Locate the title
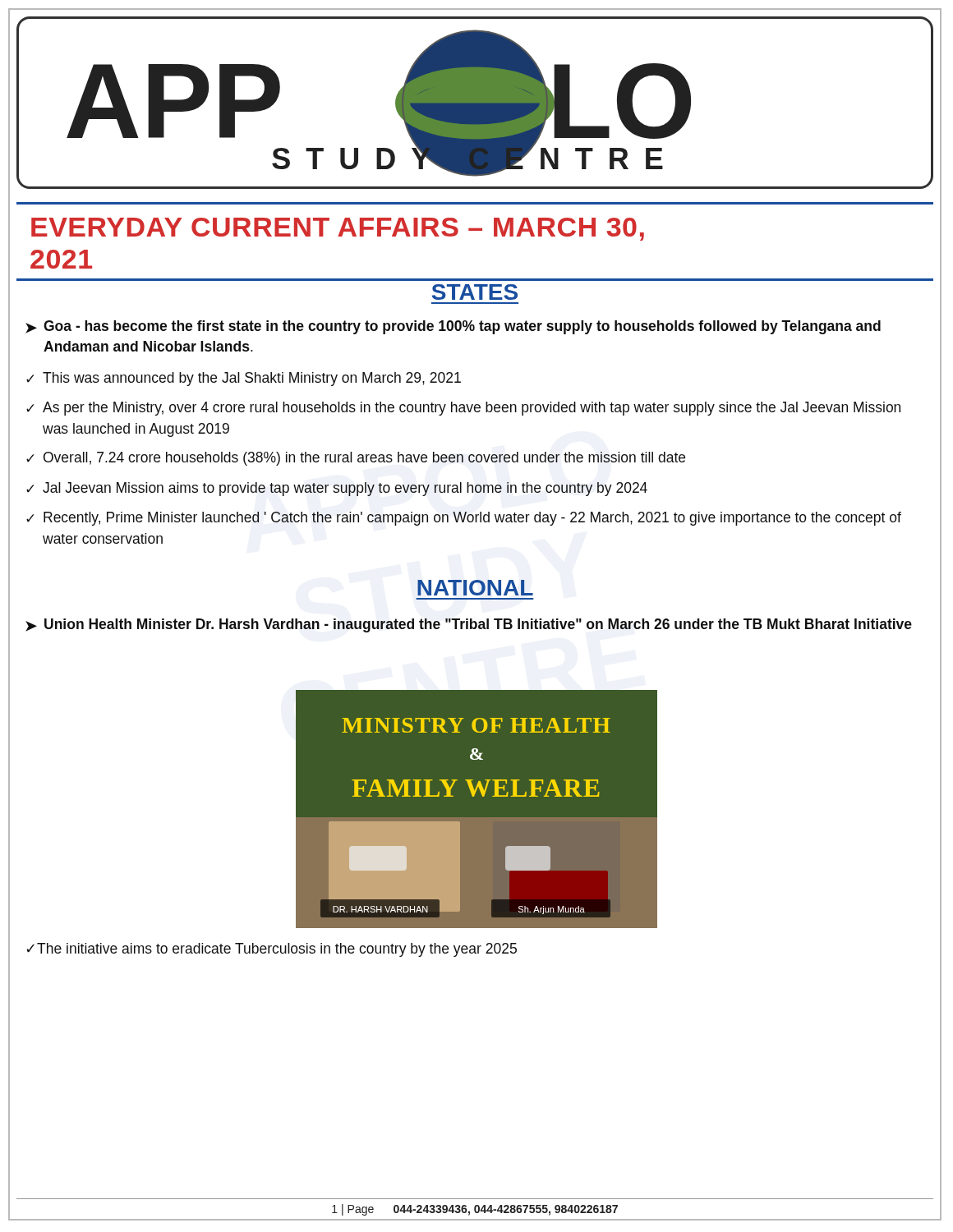 pos(475,243)
